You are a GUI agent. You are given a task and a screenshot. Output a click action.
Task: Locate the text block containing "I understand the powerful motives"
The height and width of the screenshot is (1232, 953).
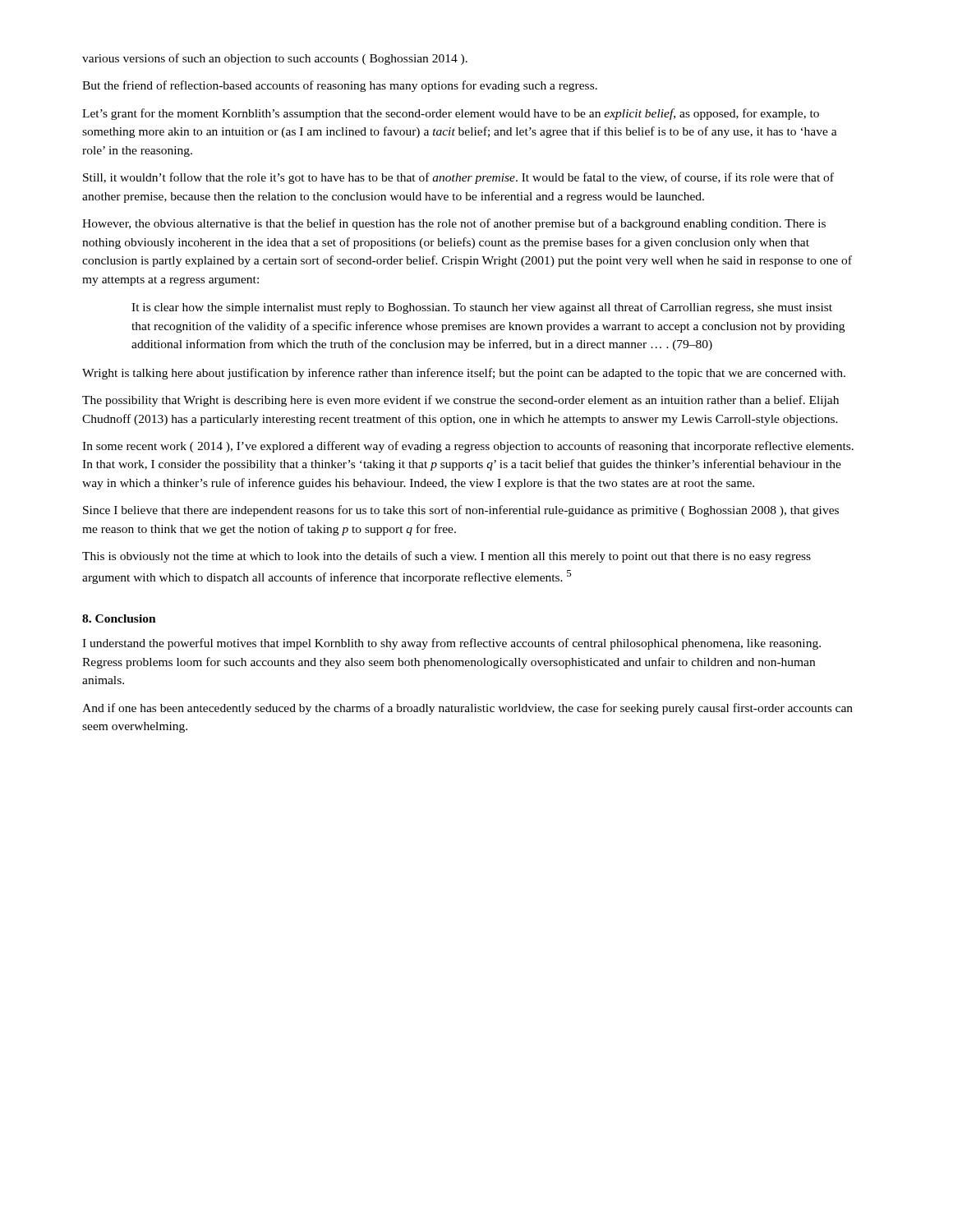[x=452, y=662]
